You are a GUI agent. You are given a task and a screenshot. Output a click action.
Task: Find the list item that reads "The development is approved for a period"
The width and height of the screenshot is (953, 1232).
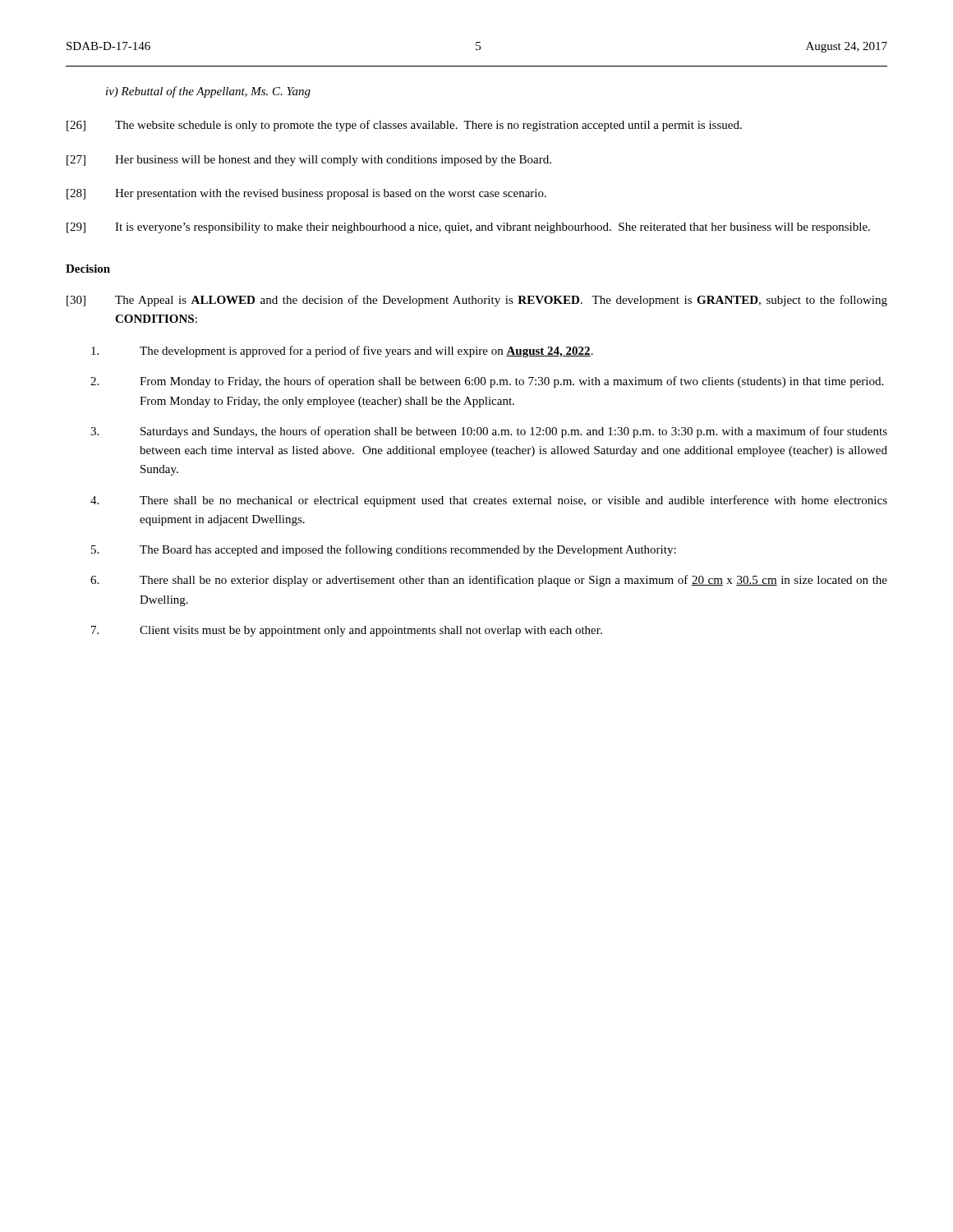coord(476,351)
